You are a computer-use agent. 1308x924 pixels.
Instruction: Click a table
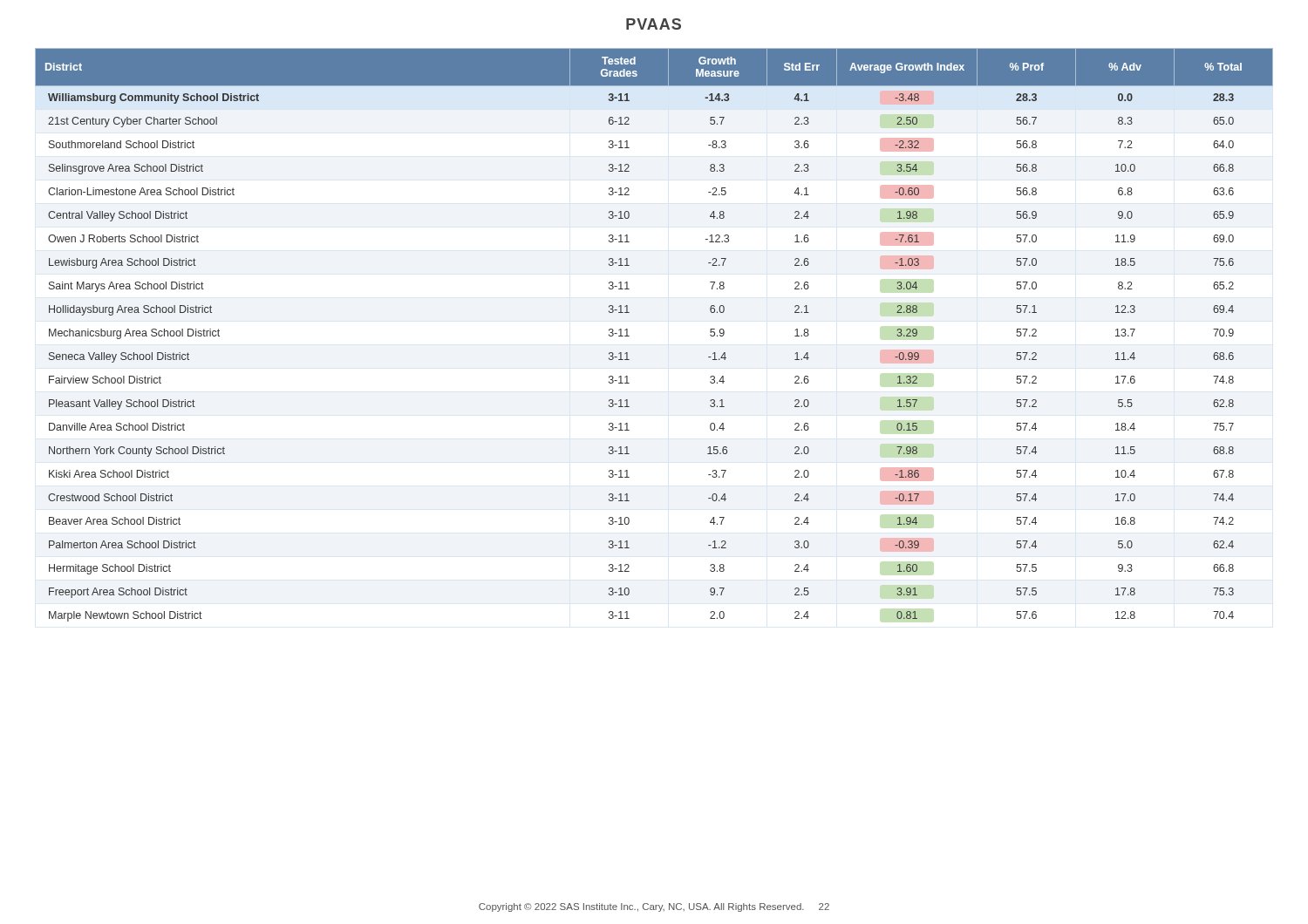[654, 338]
